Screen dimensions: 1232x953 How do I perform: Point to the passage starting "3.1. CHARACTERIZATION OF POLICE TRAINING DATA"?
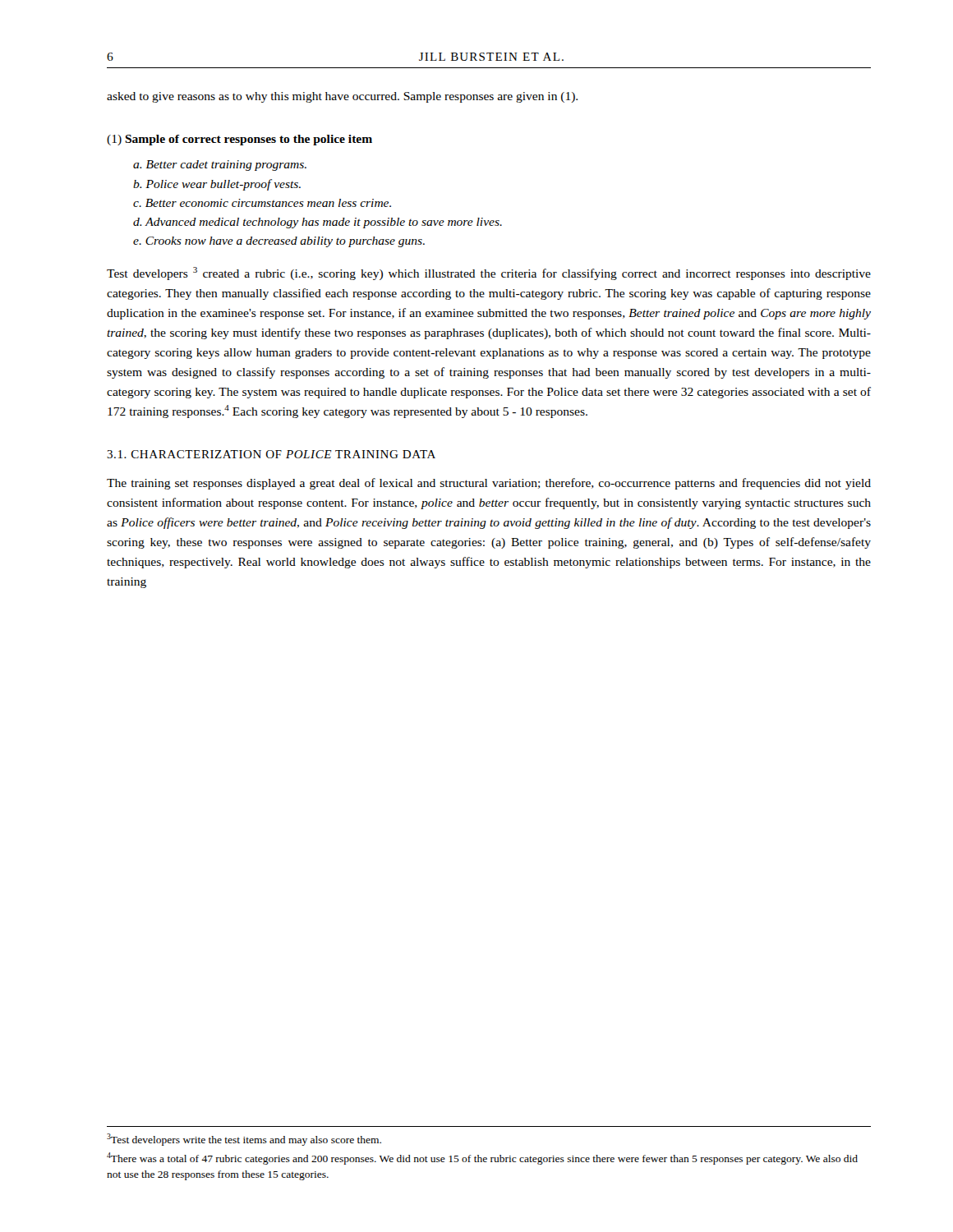point(272,454)
